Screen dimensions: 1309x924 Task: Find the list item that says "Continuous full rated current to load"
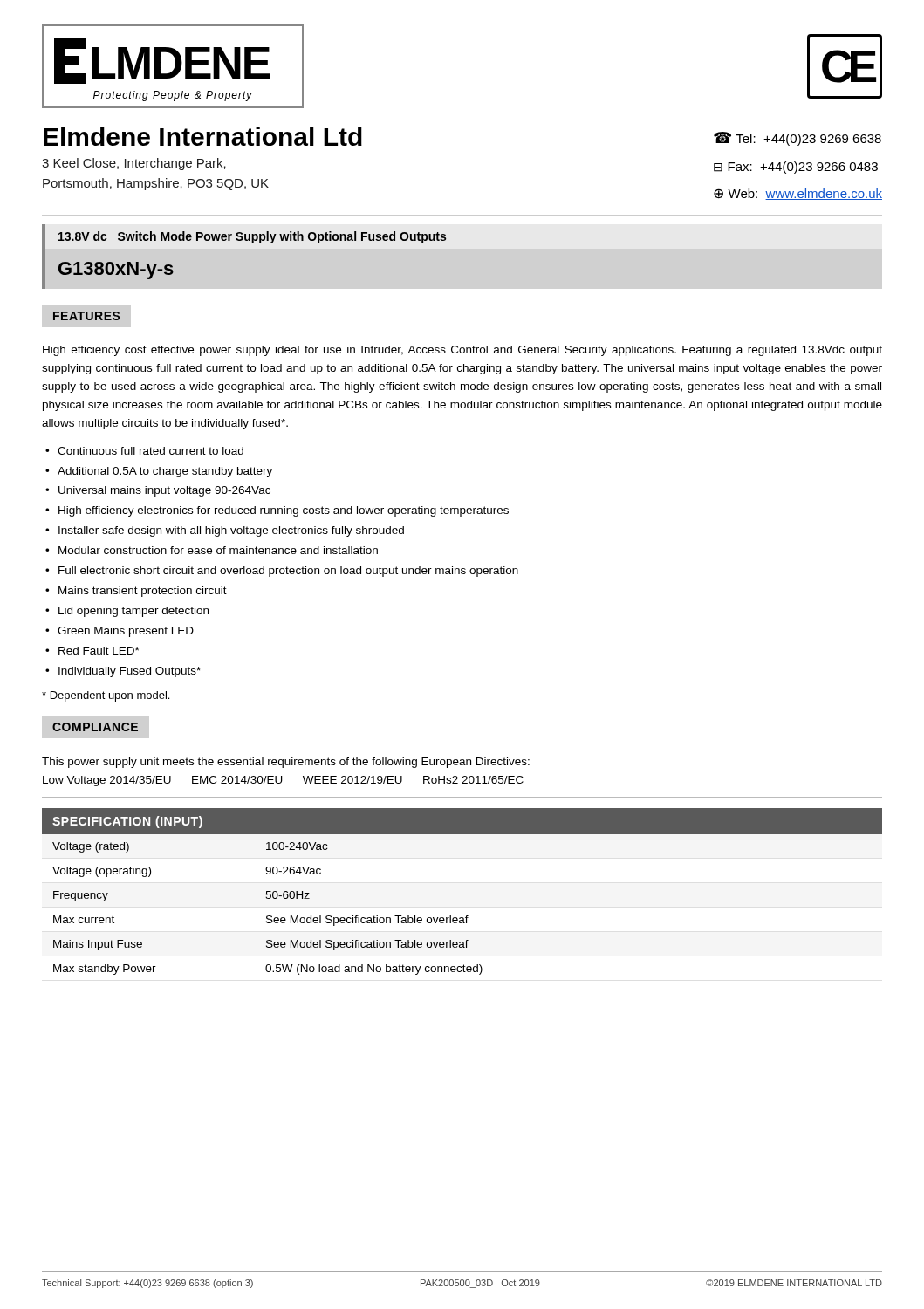(x=151, y=450)
